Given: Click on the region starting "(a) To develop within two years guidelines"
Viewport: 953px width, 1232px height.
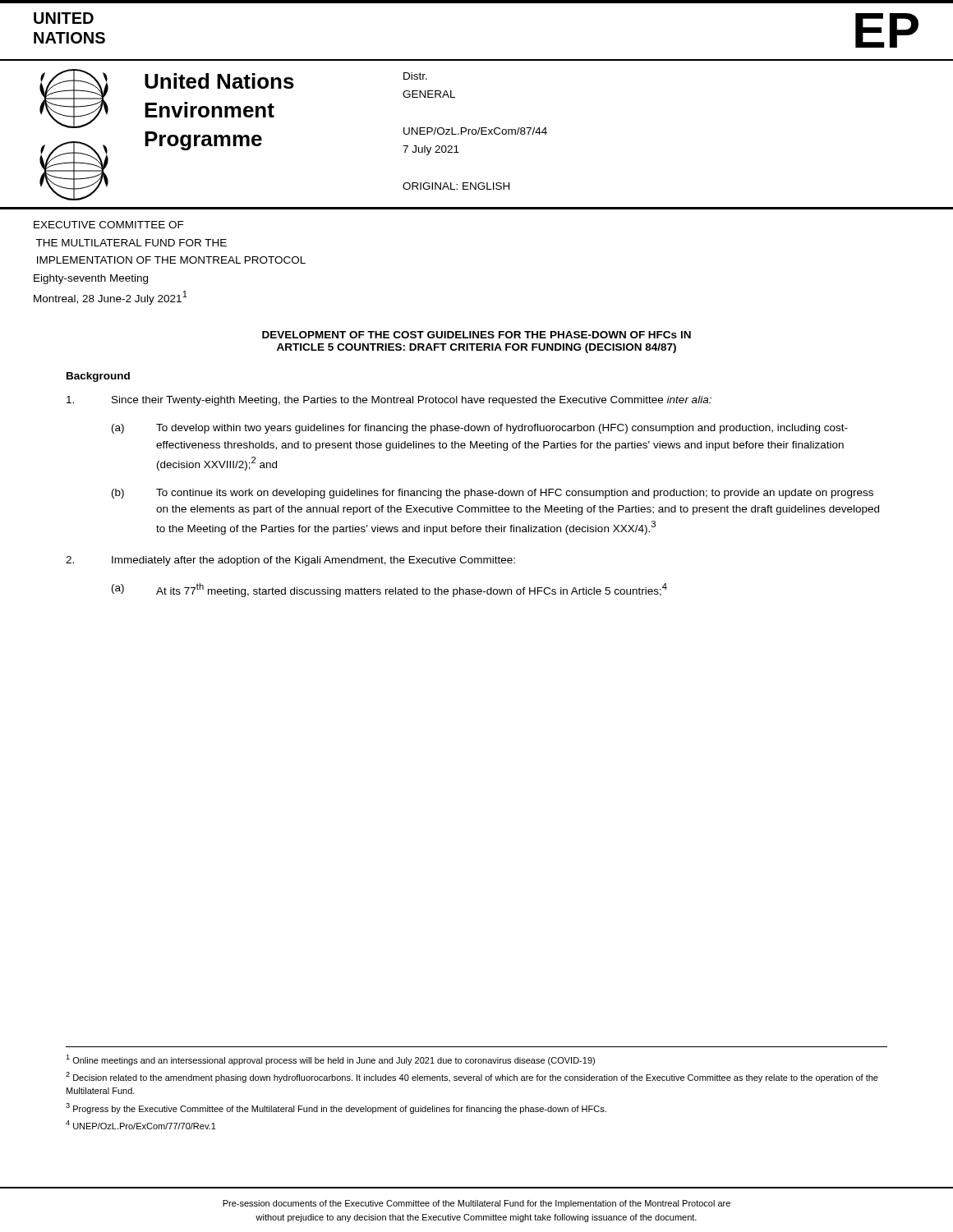Looking at the screenshot, I should tap(499, 446).
